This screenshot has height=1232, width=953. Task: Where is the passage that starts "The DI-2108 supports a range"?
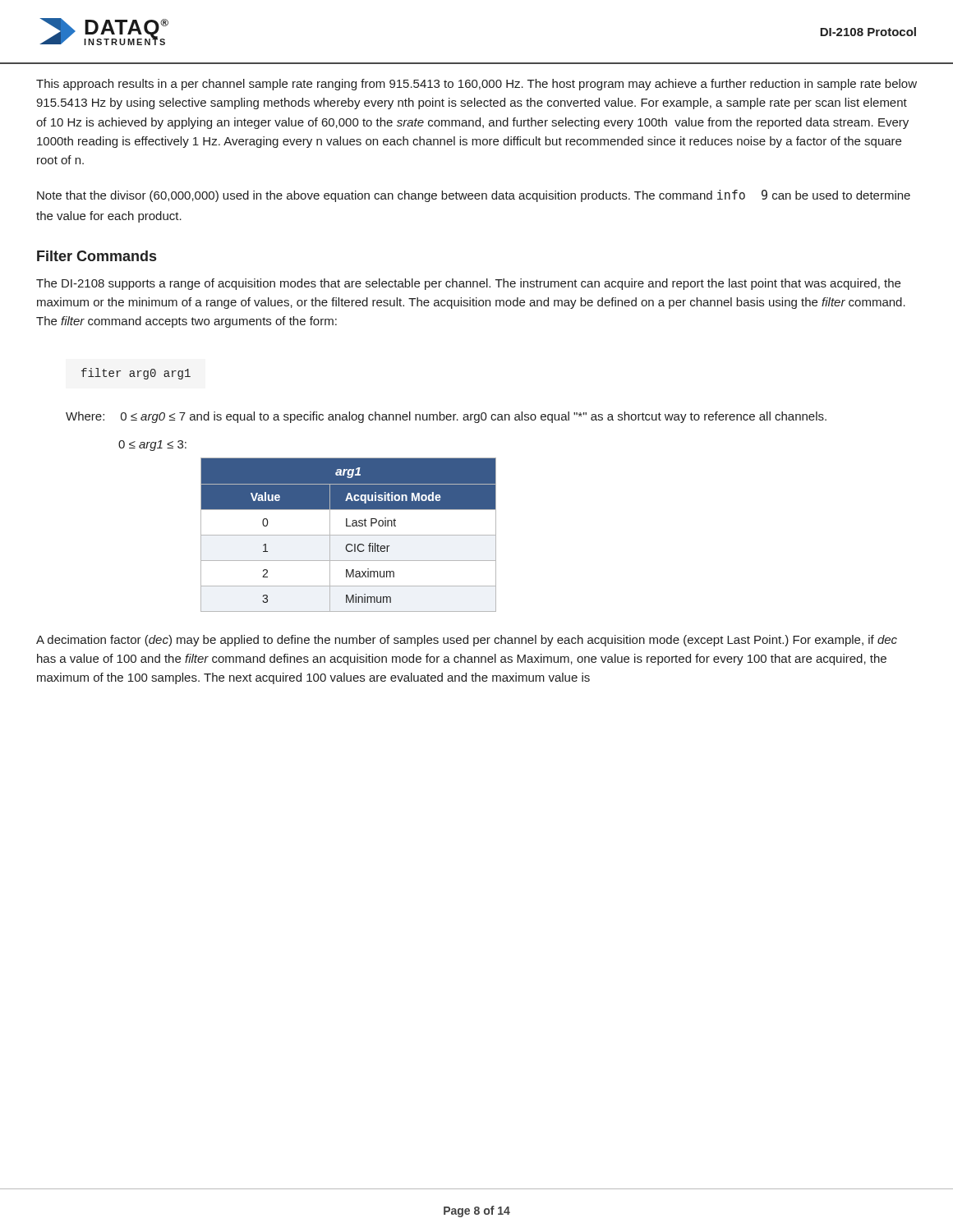pyautogui.click(x=471, y=302)
